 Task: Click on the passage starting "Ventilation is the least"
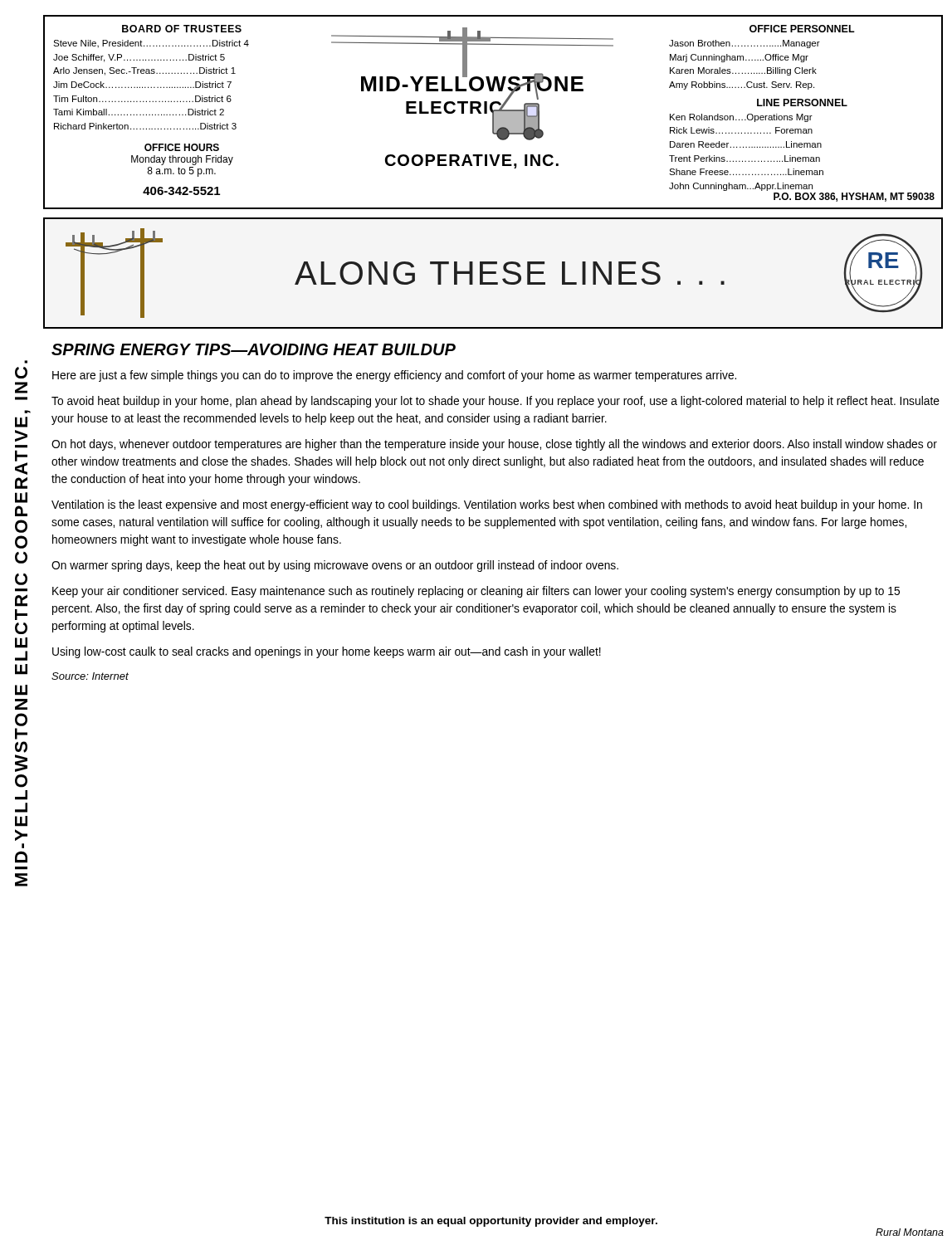[x=487, y=522]
